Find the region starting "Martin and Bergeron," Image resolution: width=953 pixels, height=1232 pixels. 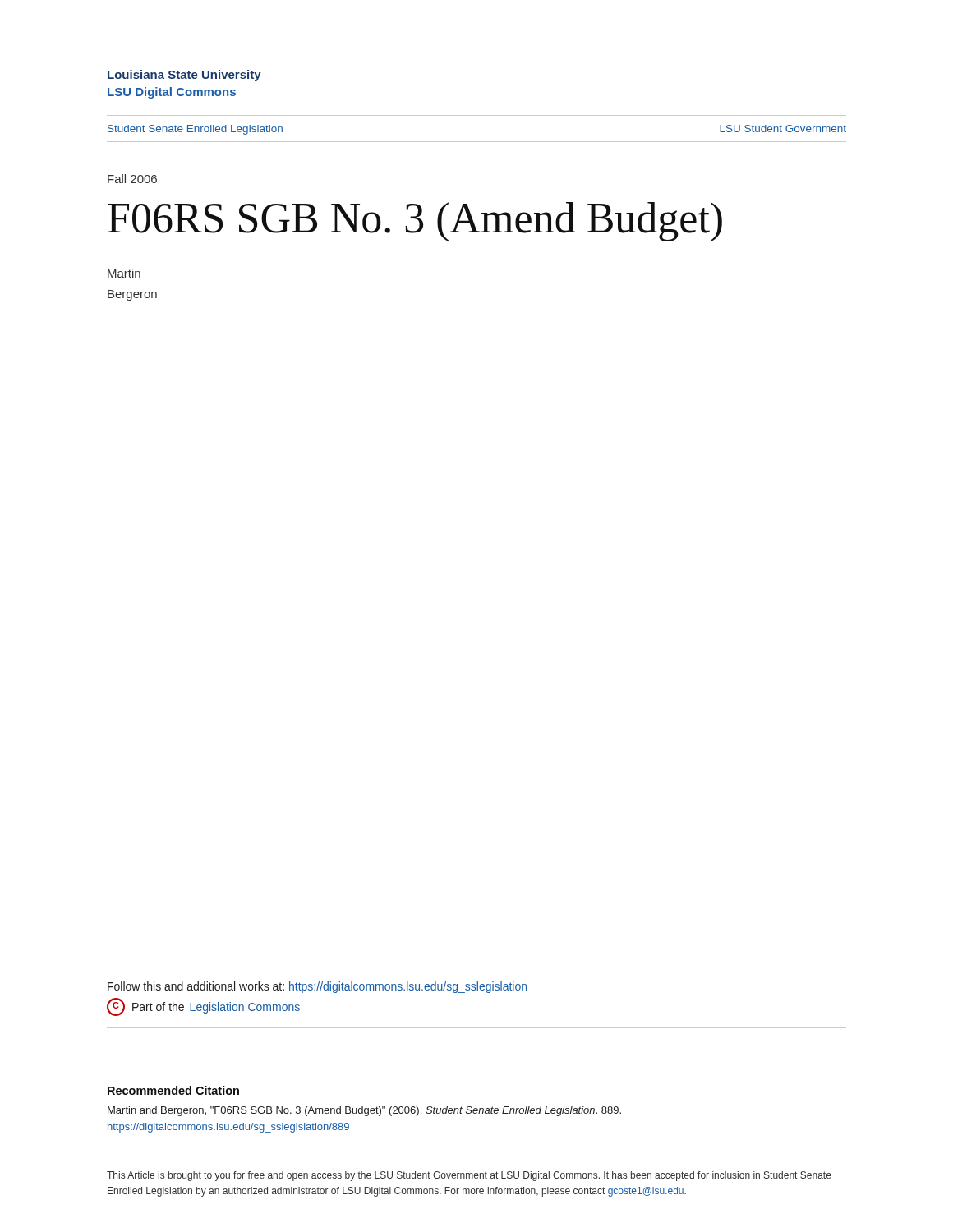coord(364,1118)
